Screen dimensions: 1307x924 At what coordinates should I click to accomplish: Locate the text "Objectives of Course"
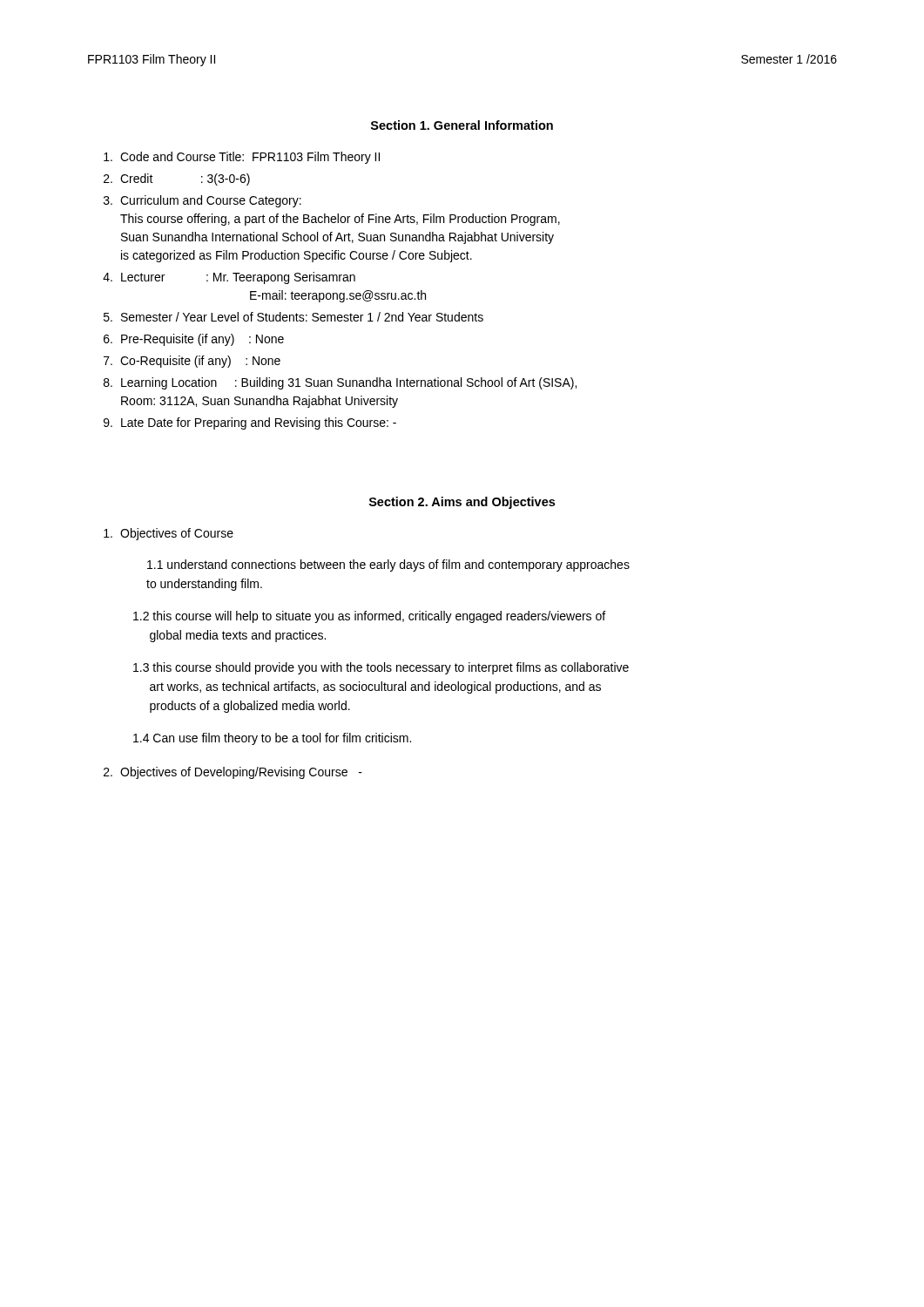pos(169,534)
